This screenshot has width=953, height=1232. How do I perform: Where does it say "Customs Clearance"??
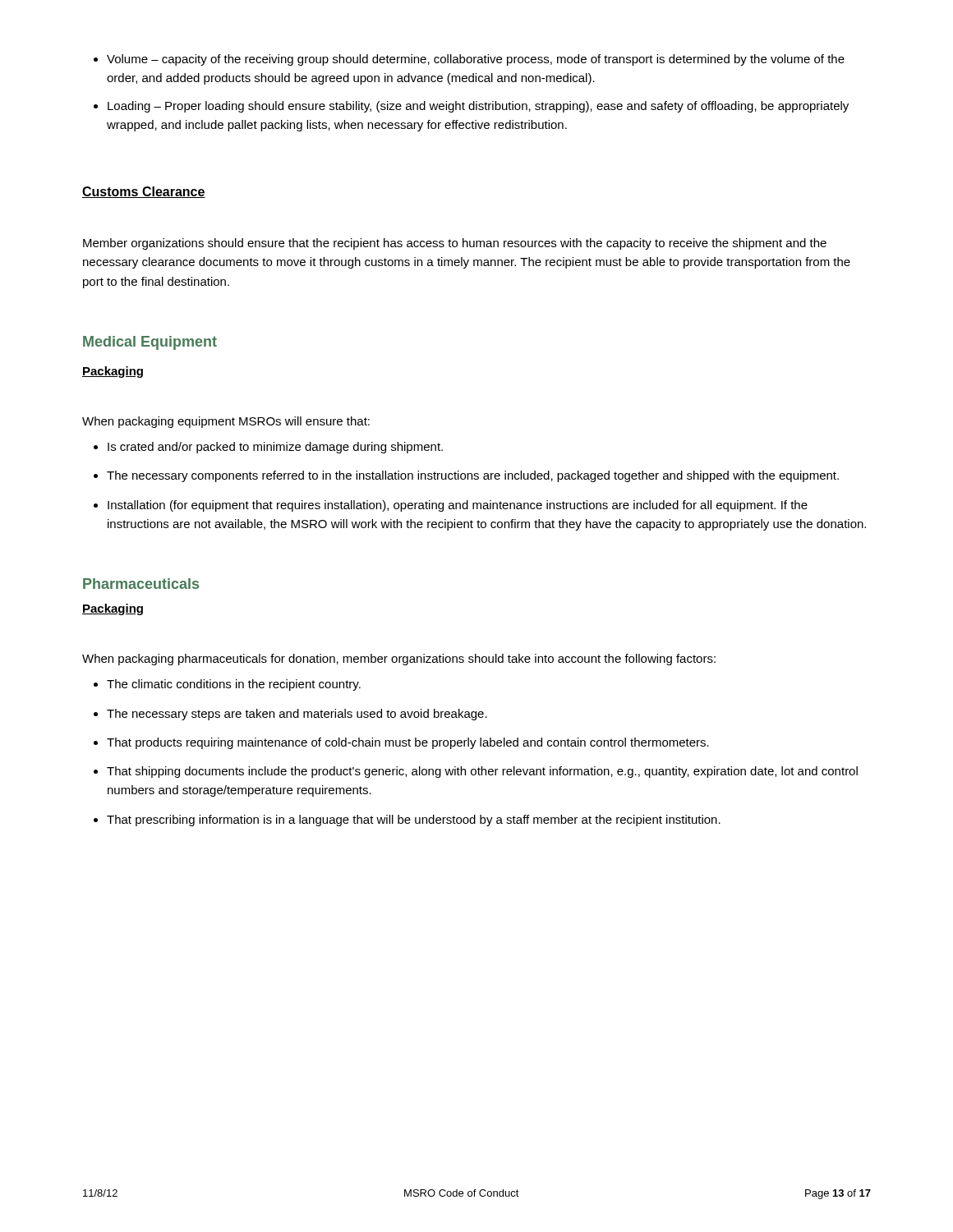point(144,192)
